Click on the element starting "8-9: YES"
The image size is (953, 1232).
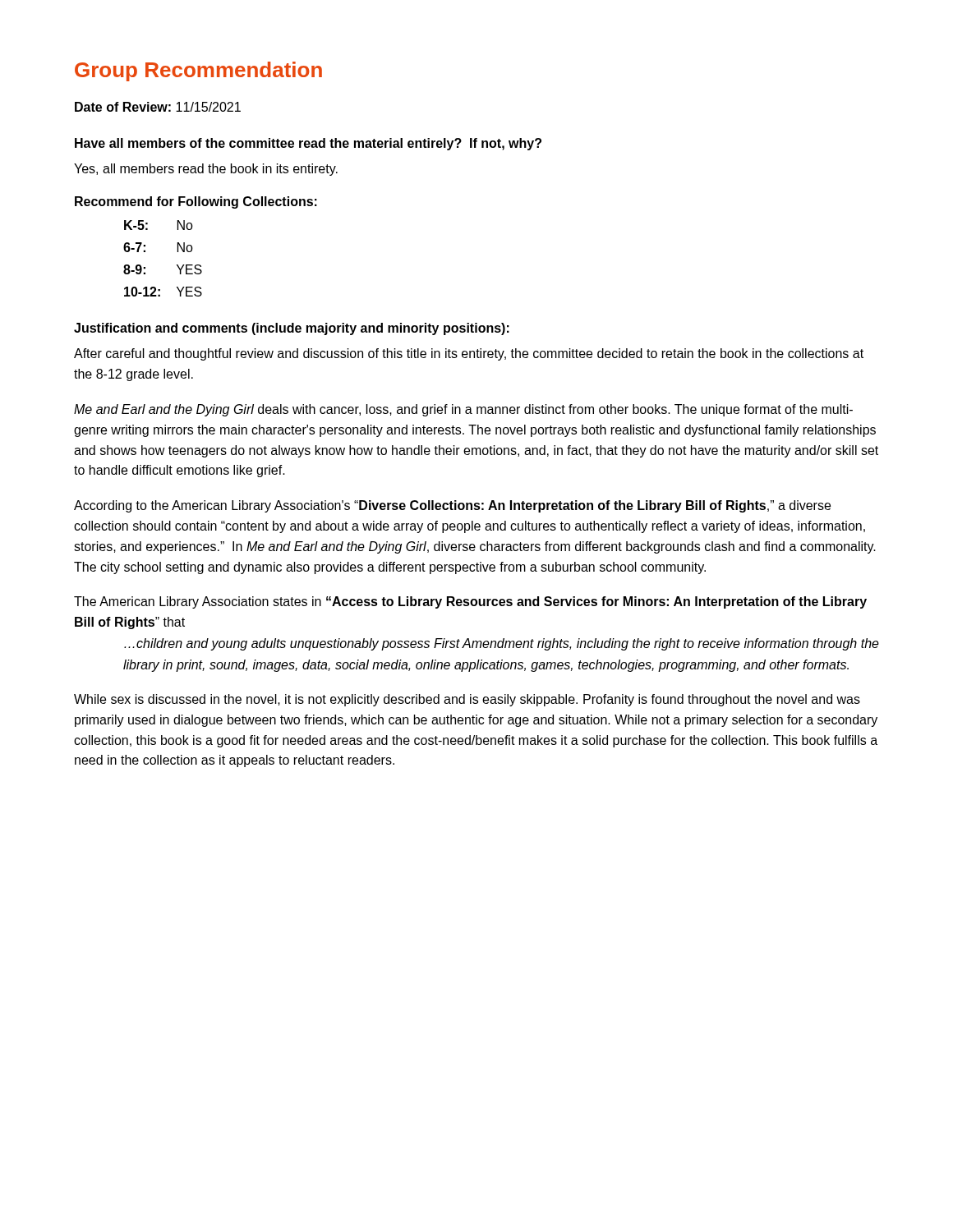click(139, 269)
